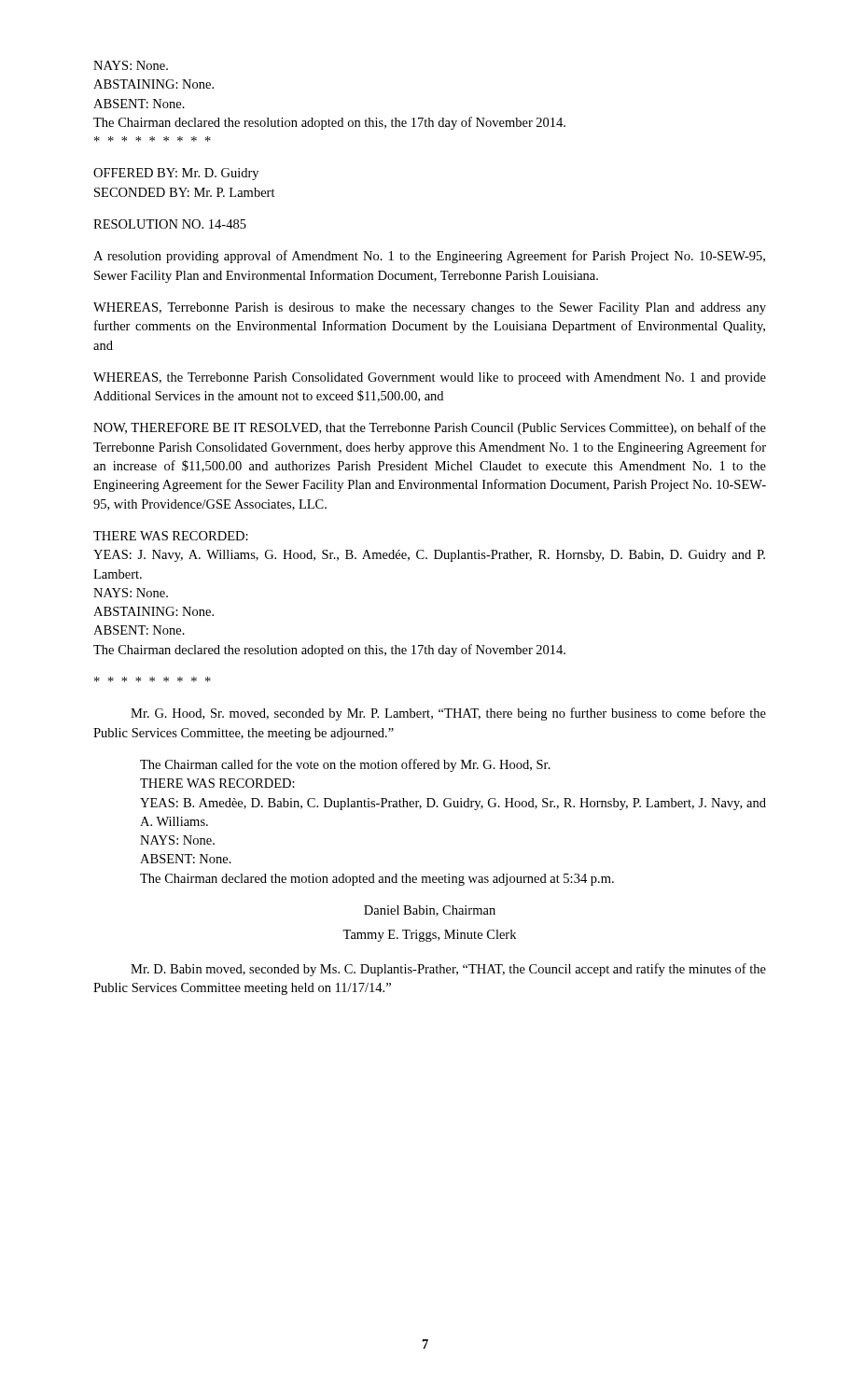This screenshot has width=850, height=1400.
Task: Find the region starting "Mr. D. Babin moved,"
Action: click(x=430, y=978)
